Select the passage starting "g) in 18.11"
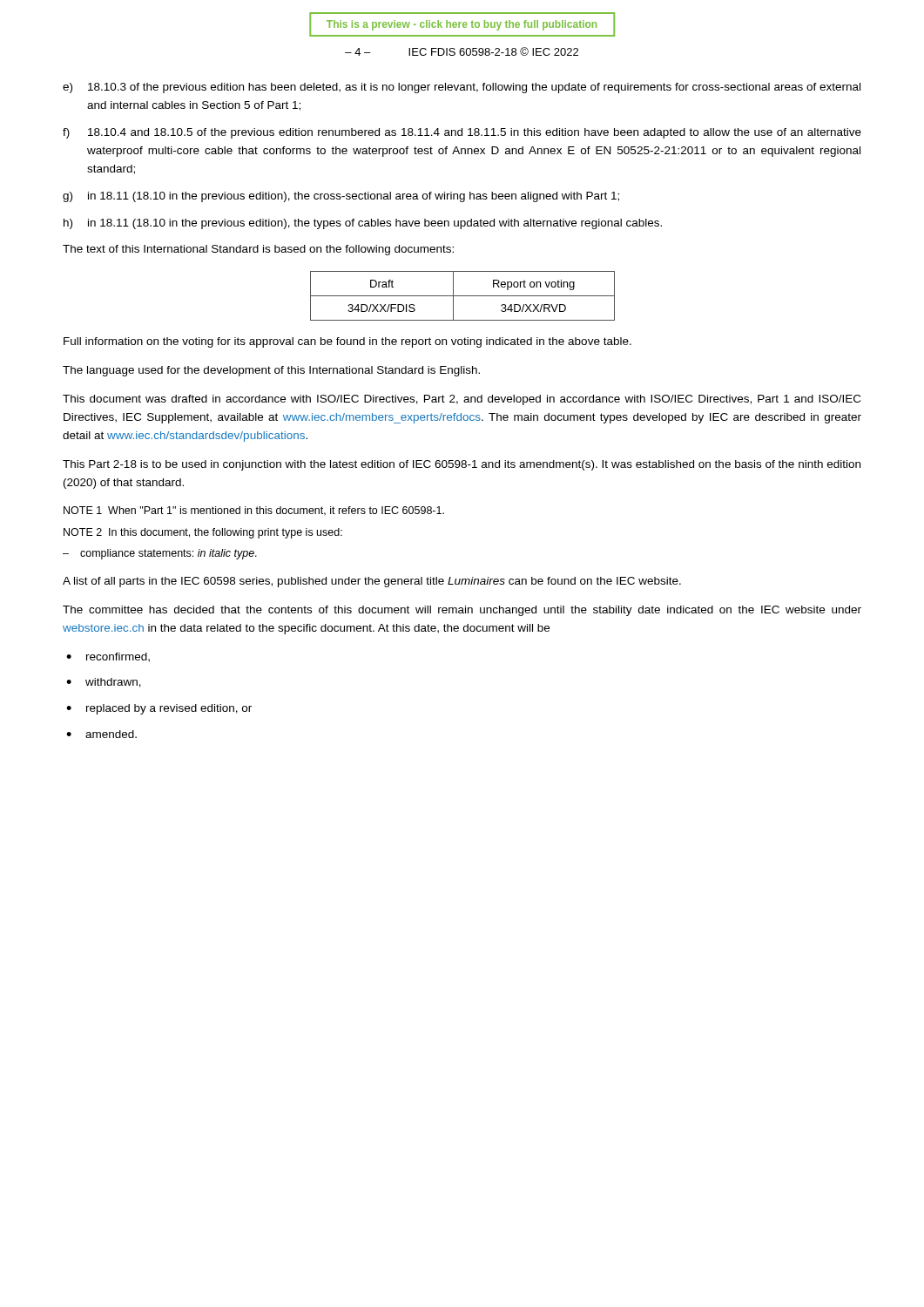The height and width of the screenshot is (1307, 924). (462, 196)
